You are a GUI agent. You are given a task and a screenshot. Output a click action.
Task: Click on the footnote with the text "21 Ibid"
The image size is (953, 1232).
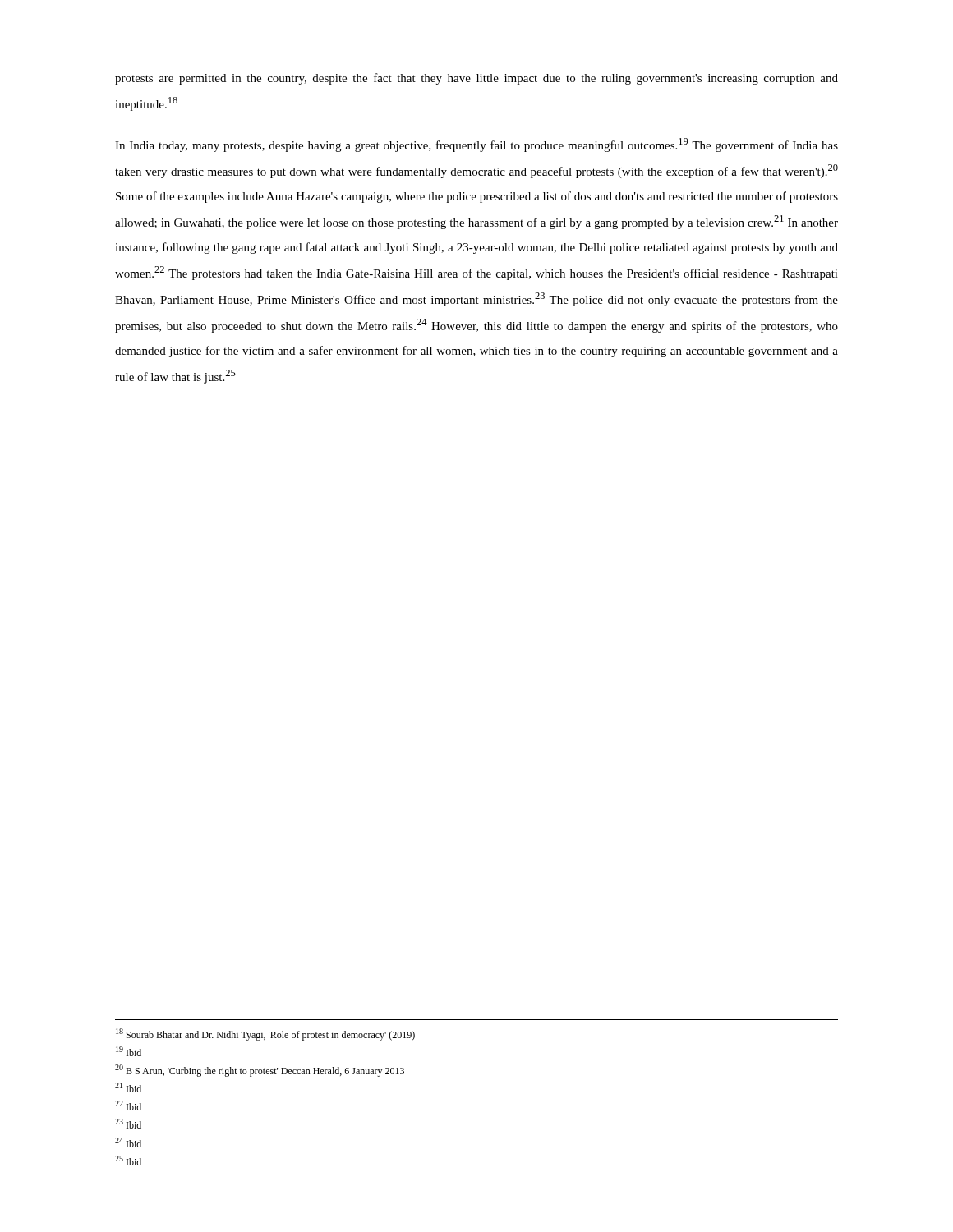point(128,1088)
